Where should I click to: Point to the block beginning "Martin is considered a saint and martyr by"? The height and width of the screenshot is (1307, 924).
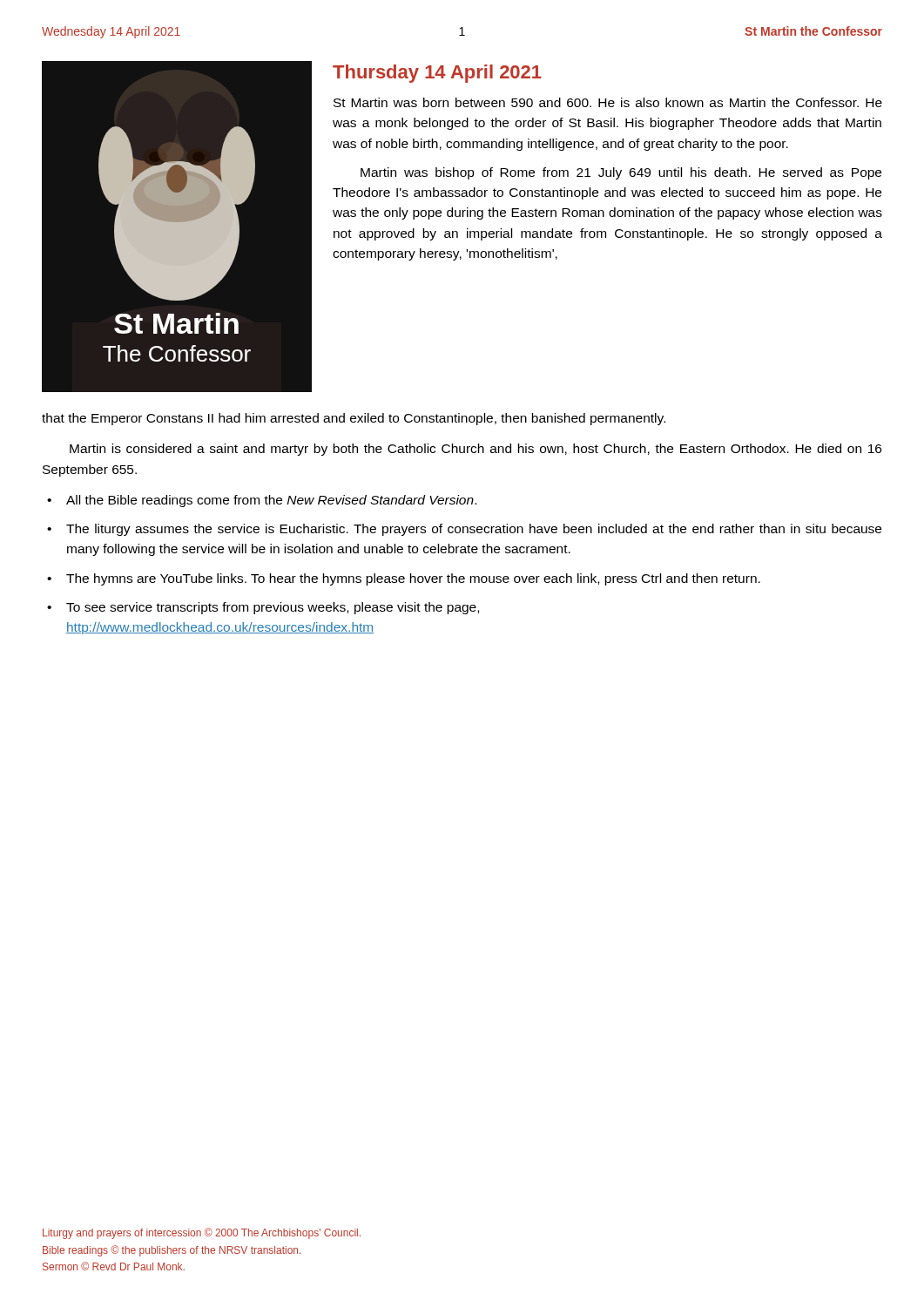pos(462,459)
